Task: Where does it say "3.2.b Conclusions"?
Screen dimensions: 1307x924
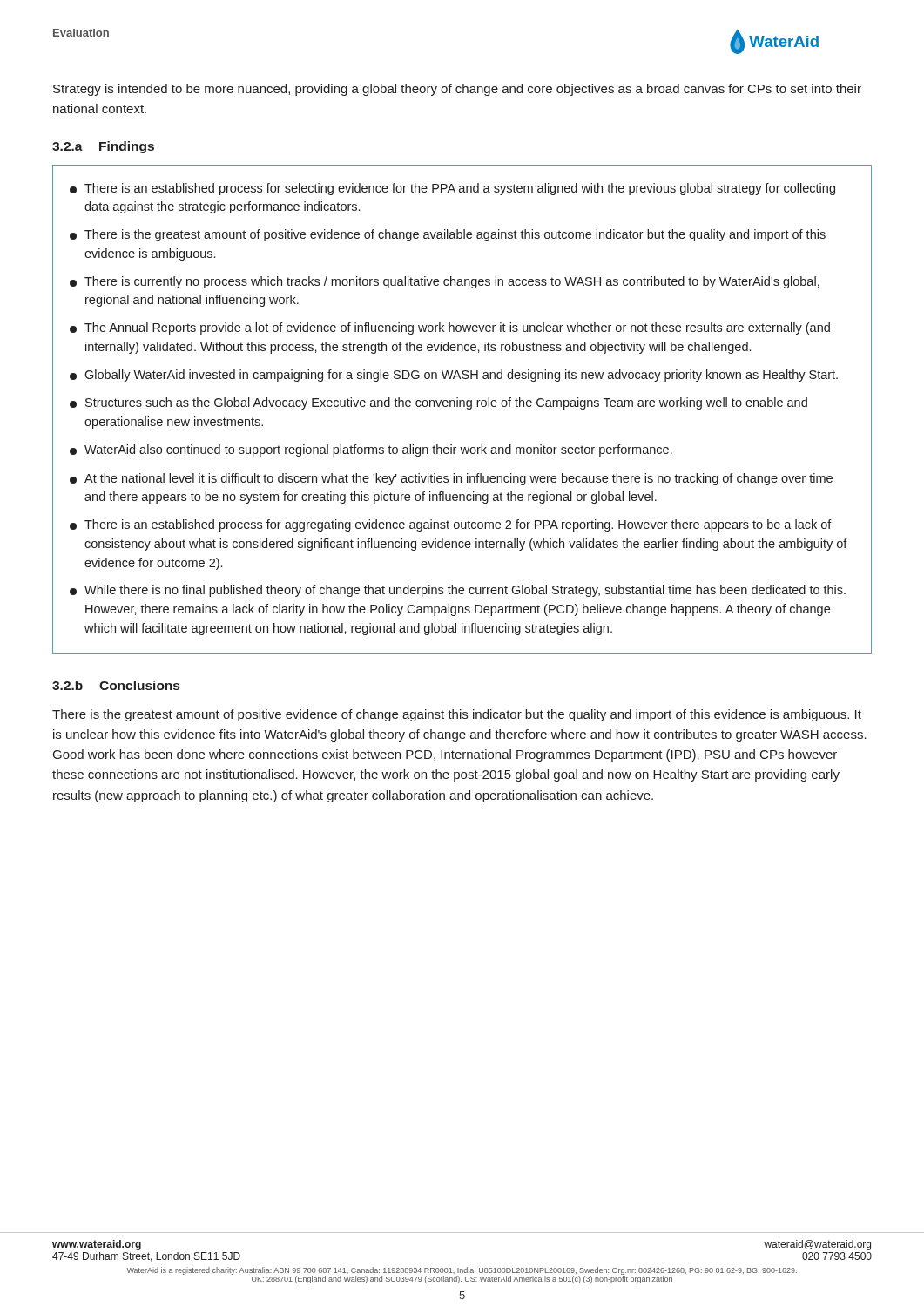Action: coord(116,685)
